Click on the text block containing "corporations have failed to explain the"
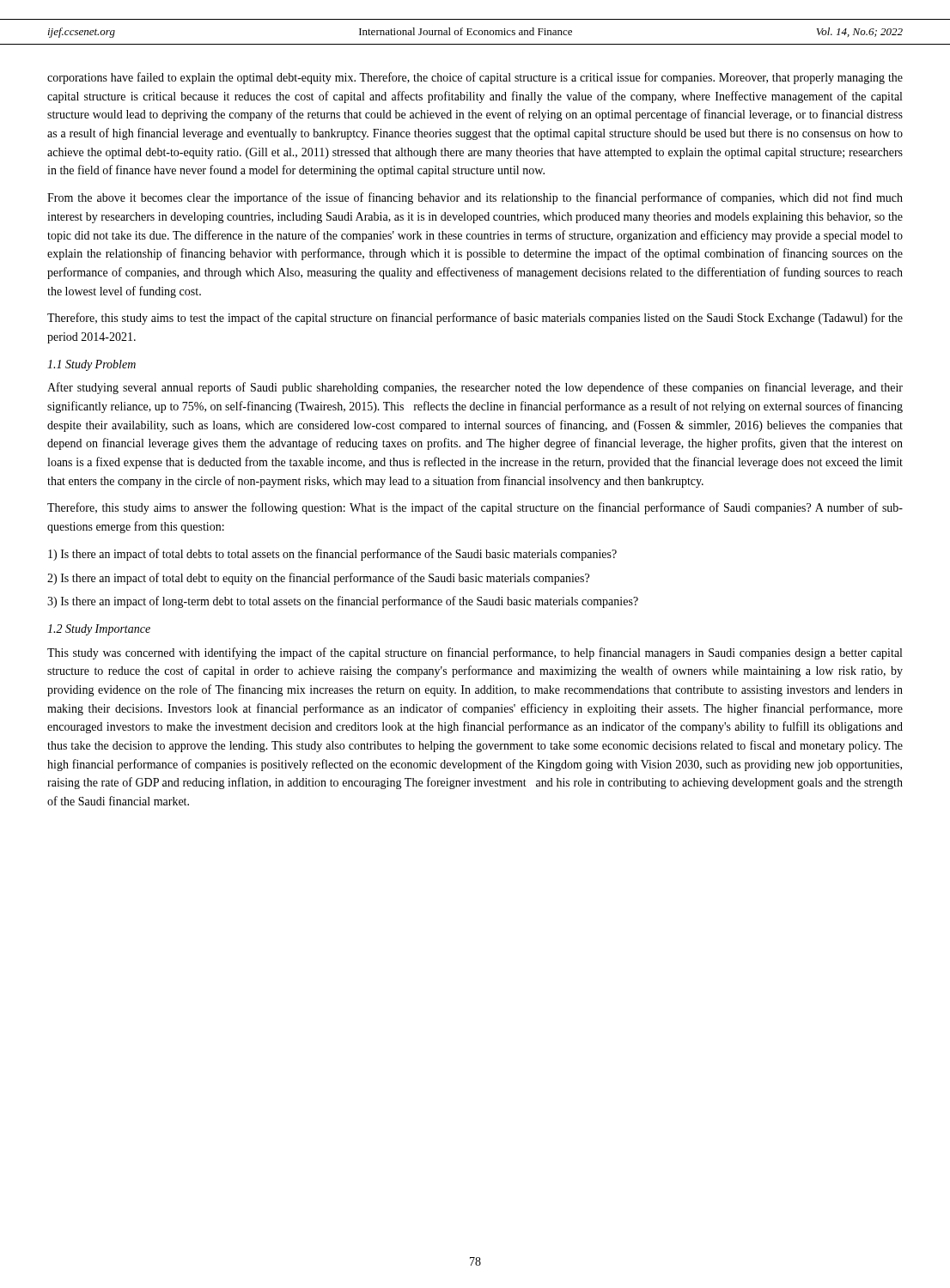 (x=475, y=125)
